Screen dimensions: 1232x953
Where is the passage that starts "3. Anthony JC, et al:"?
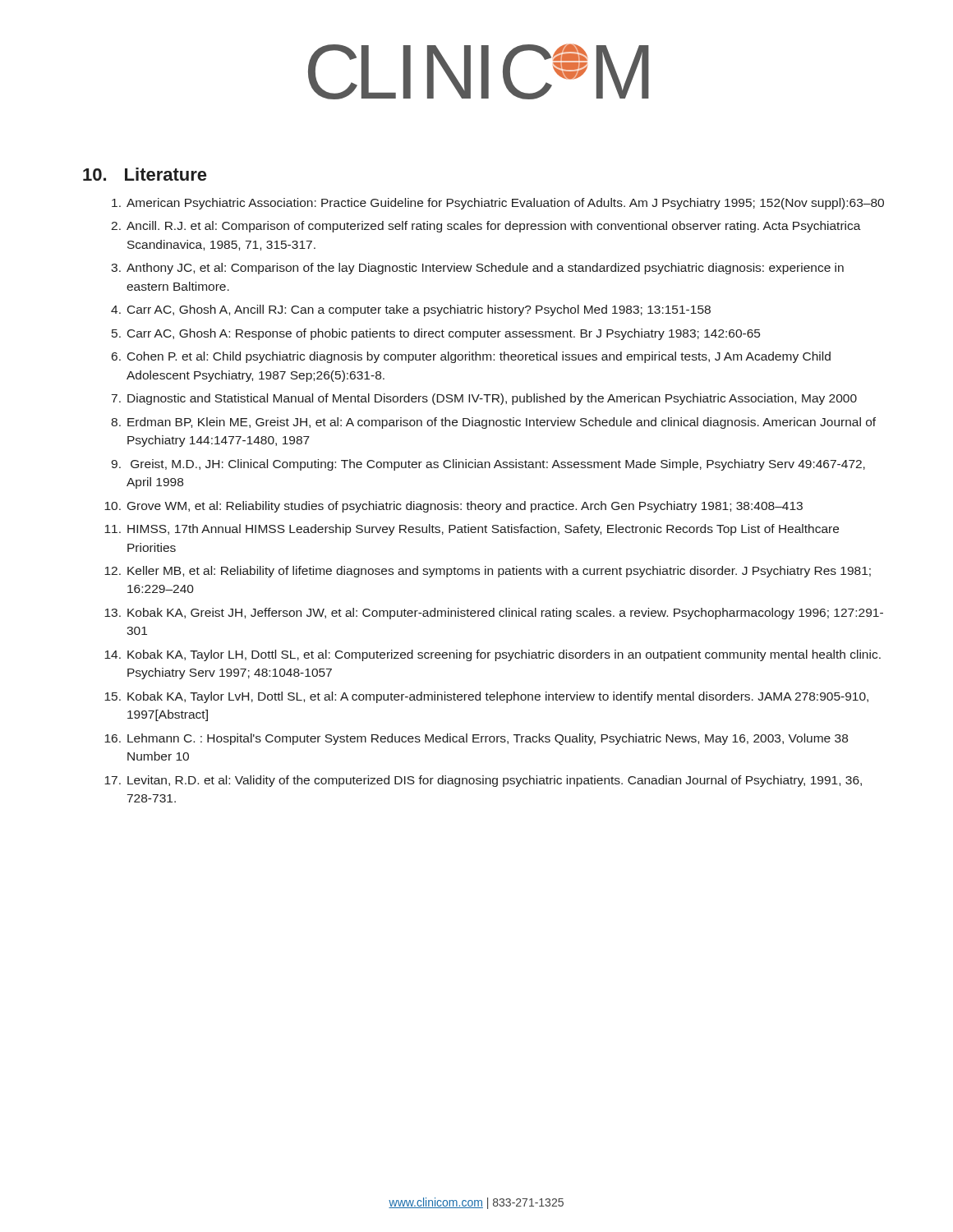pyautogui.click(x=493, y=278)
